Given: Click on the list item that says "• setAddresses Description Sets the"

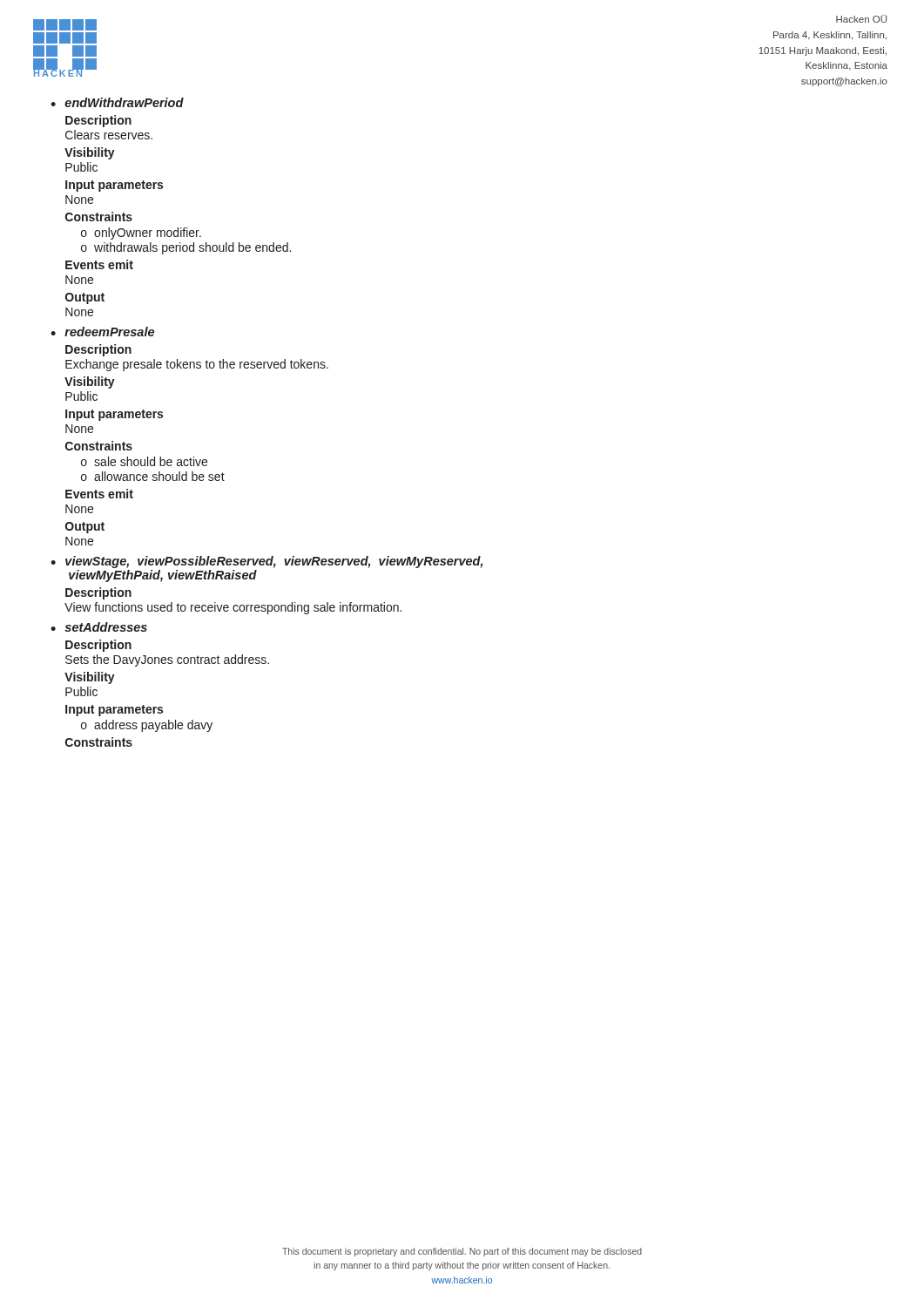Looking at the screenshot, I should tap(99, 627).
